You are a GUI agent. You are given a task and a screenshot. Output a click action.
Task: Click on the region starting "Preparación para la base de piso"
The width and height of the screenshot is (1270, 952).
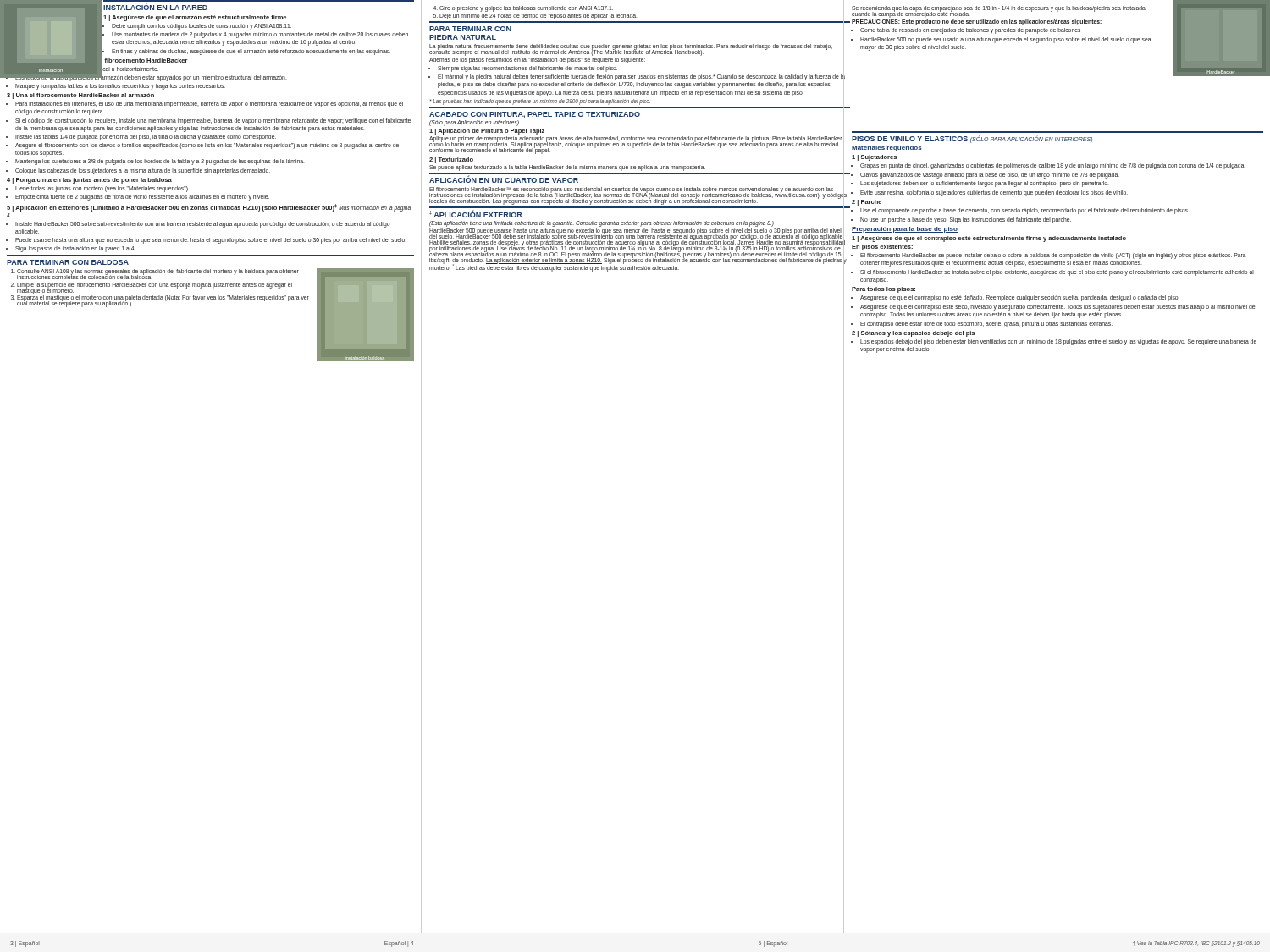[905, 229]
